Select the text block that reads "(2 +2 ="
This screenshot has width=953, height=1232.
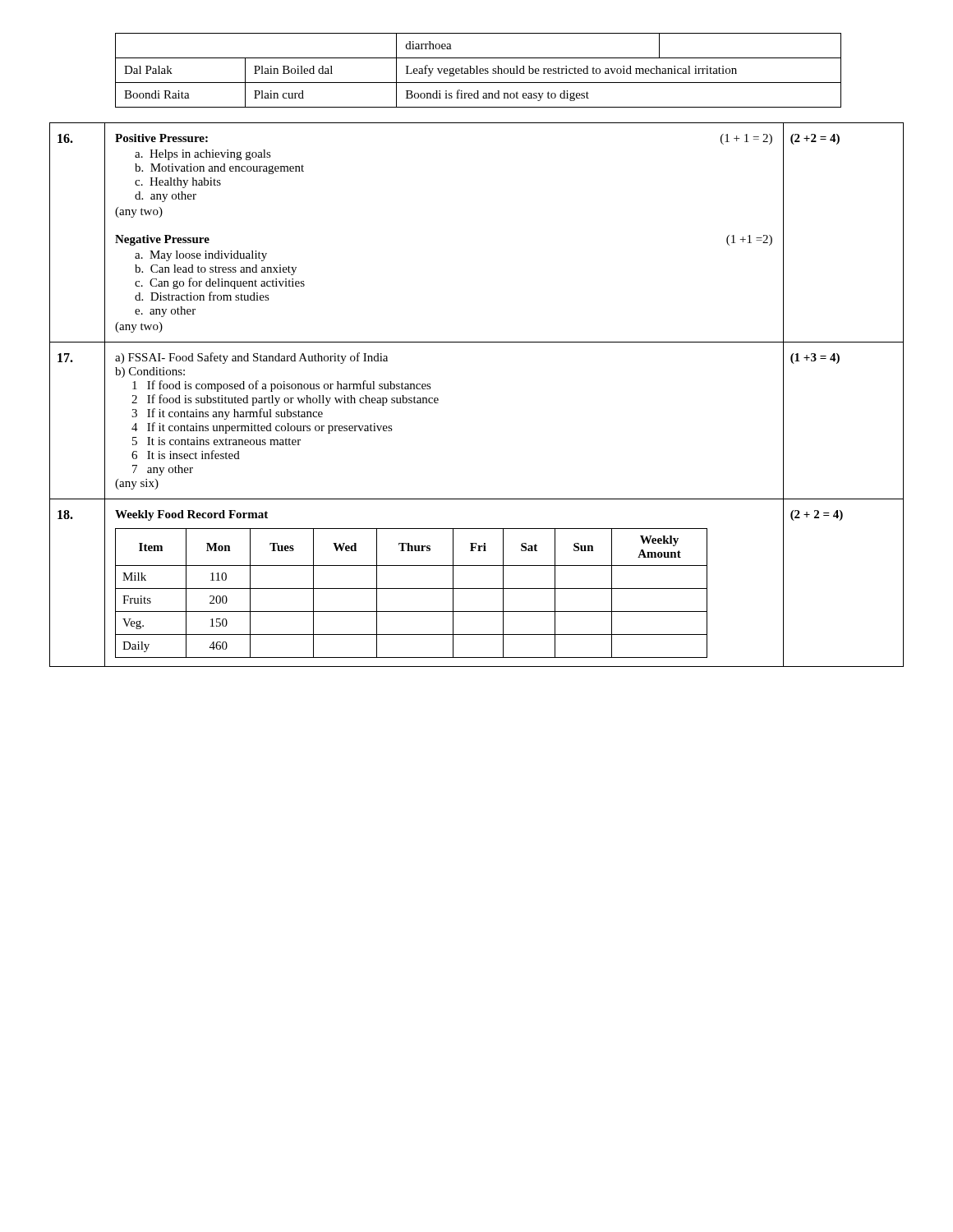click(x=815, y=138)
